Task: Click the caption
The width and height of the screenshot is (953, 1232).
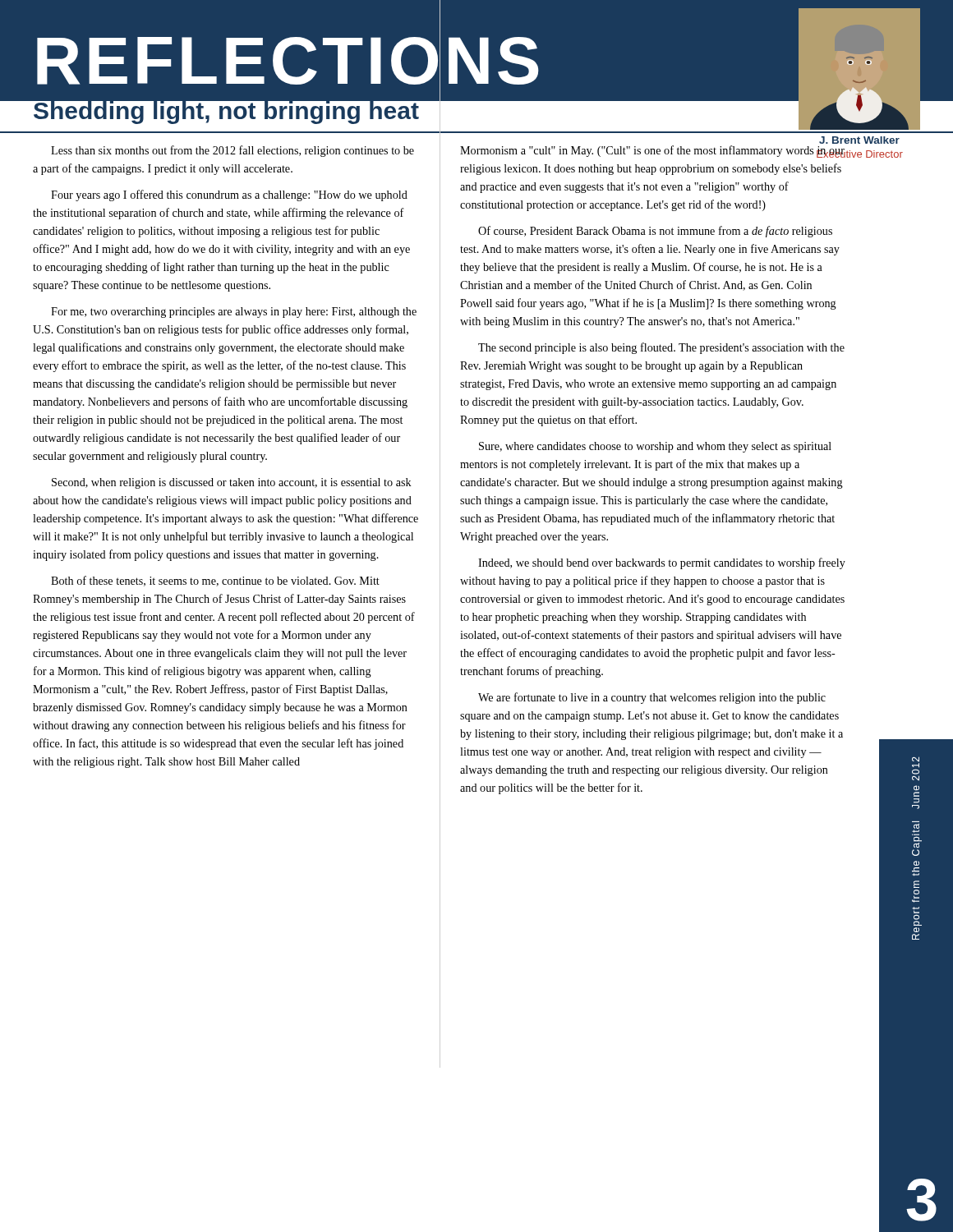Action: pos(859,147)
